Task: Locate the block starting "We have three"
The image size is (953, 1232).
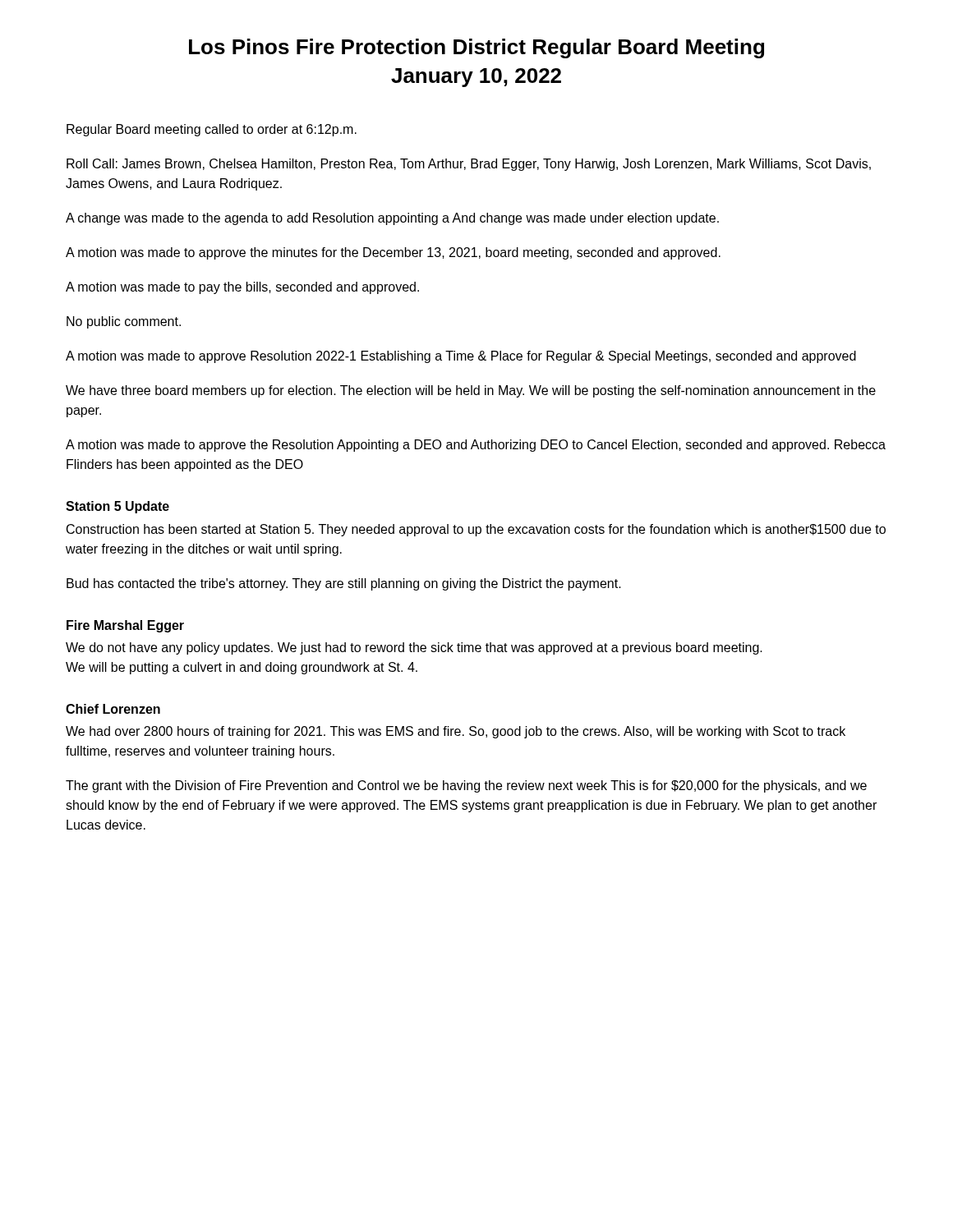Action: (x=471, y=401)
